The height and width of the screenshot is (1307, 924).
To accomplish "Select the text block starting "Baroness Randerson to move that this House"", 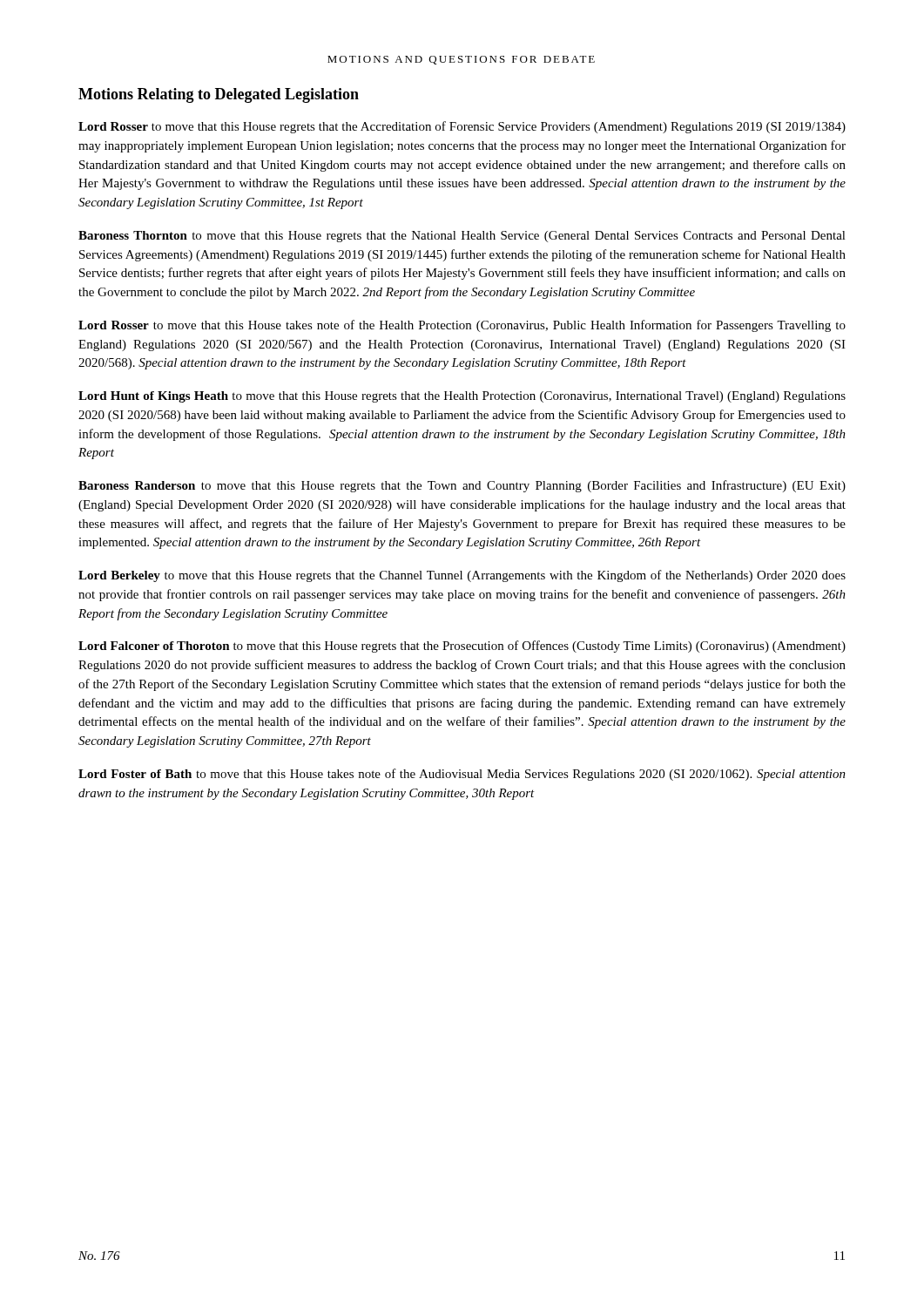I will point(462,514).
